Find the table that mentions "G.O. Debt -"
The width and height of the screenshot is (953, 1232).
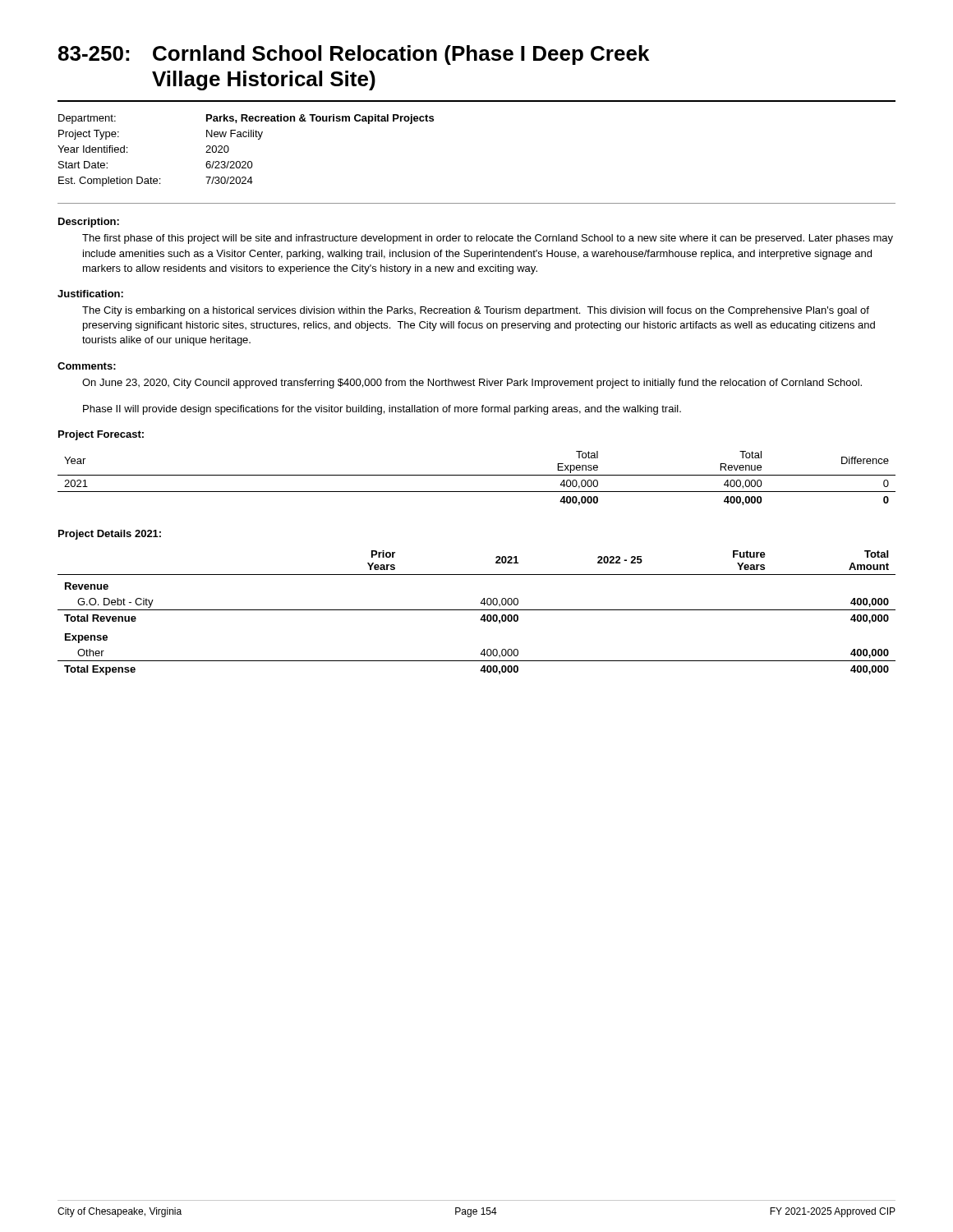point(476,611)
